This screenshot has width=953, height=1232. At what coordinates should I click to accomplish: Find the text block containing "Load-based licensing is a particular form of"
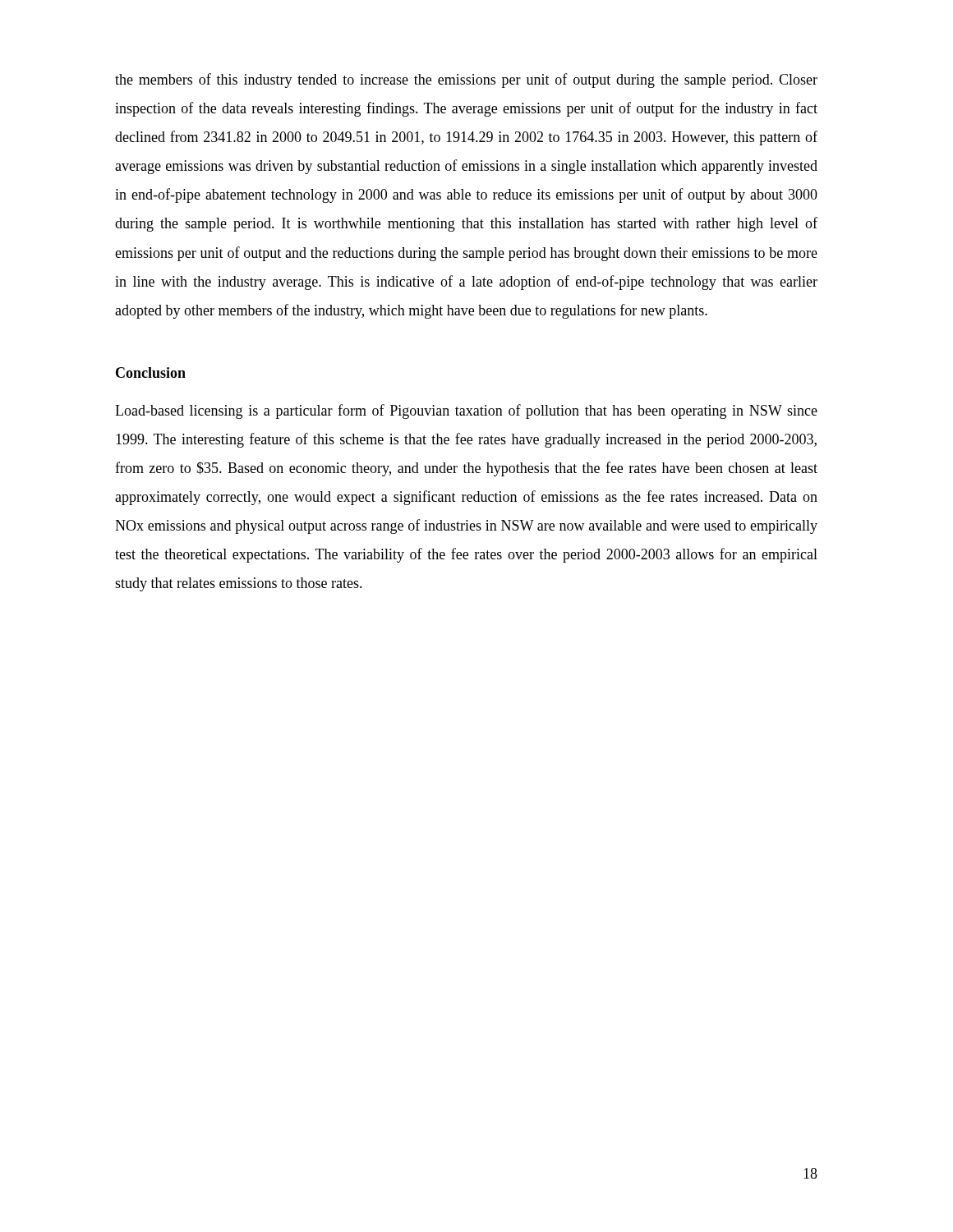(x=466, y=497)
